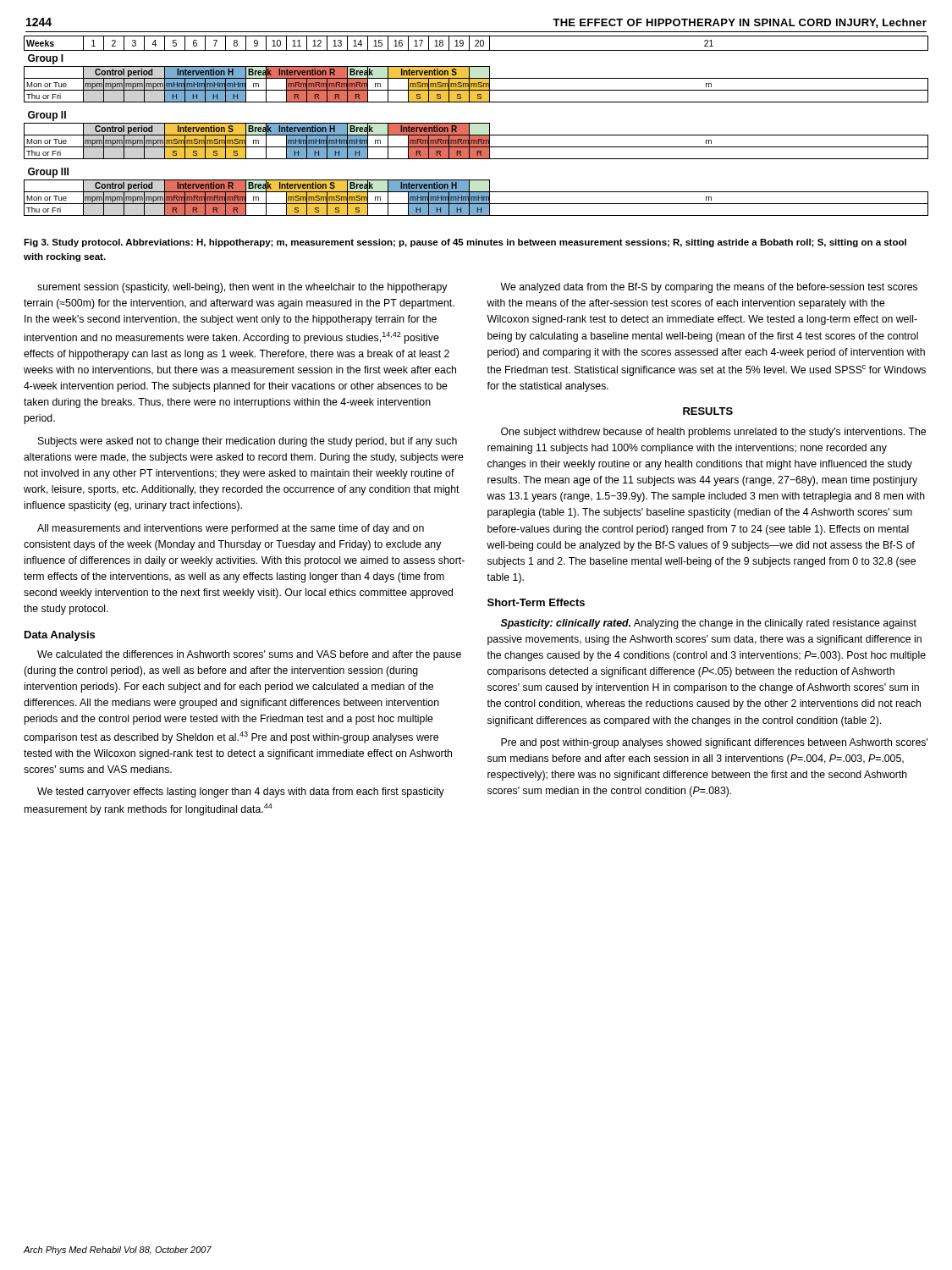Locate the table as image
This screenshot has height=1270, width=952.
[476, 126]
